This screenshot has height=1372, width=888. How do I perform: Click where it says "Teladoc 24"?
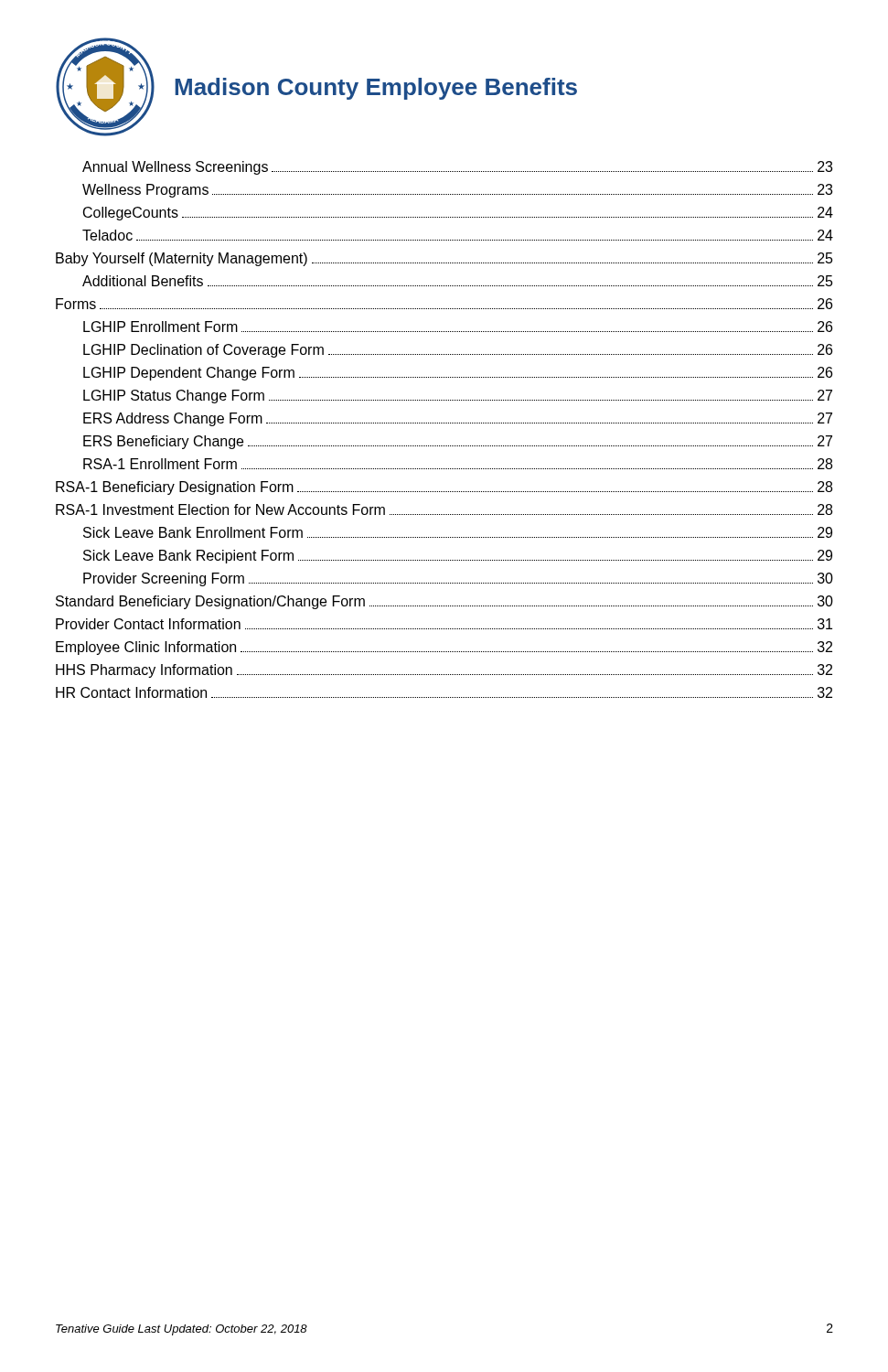[444, 236]
